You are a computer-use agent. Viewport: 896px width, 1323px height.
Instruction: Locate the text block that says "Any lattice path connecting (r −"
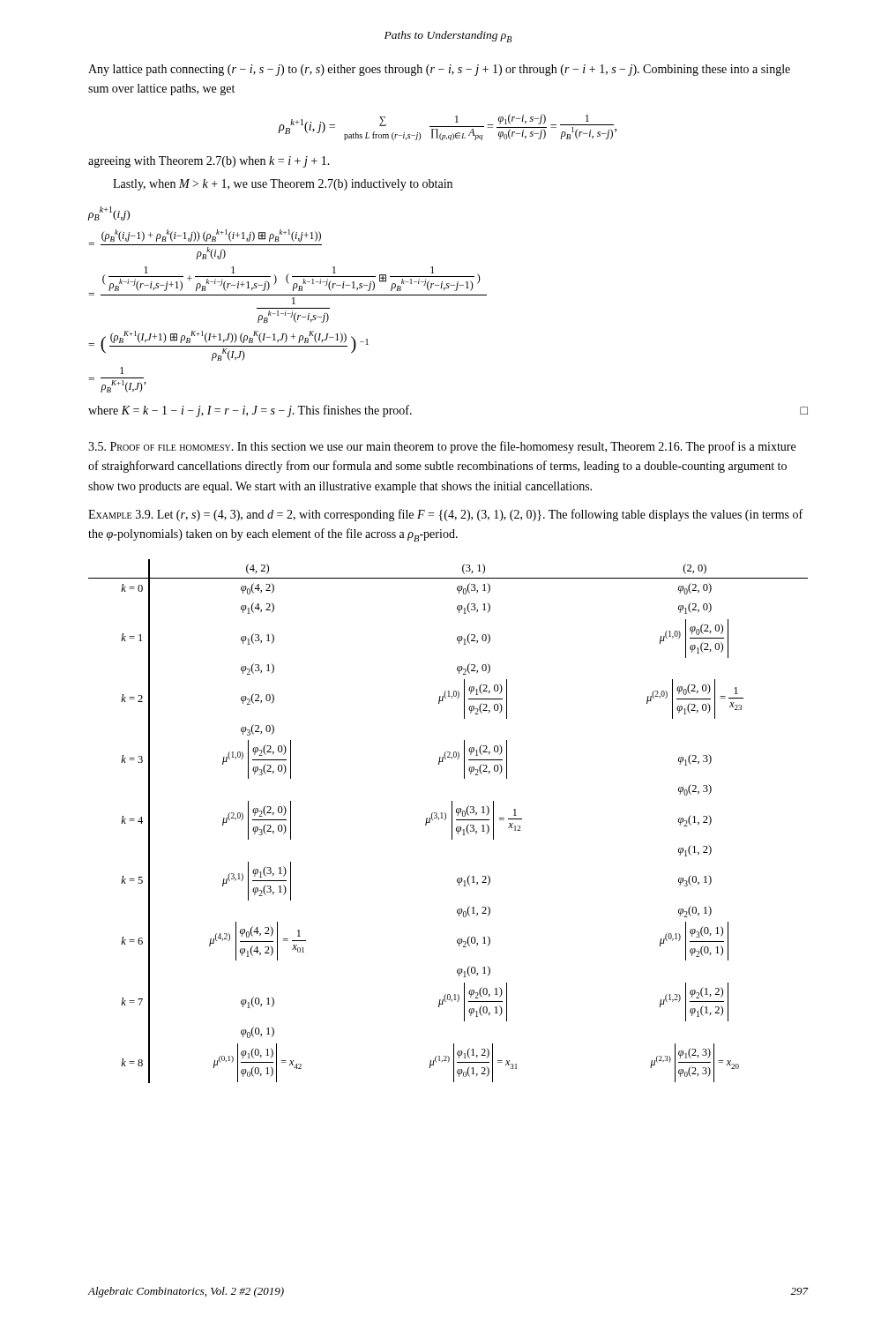tap(439, 79)
